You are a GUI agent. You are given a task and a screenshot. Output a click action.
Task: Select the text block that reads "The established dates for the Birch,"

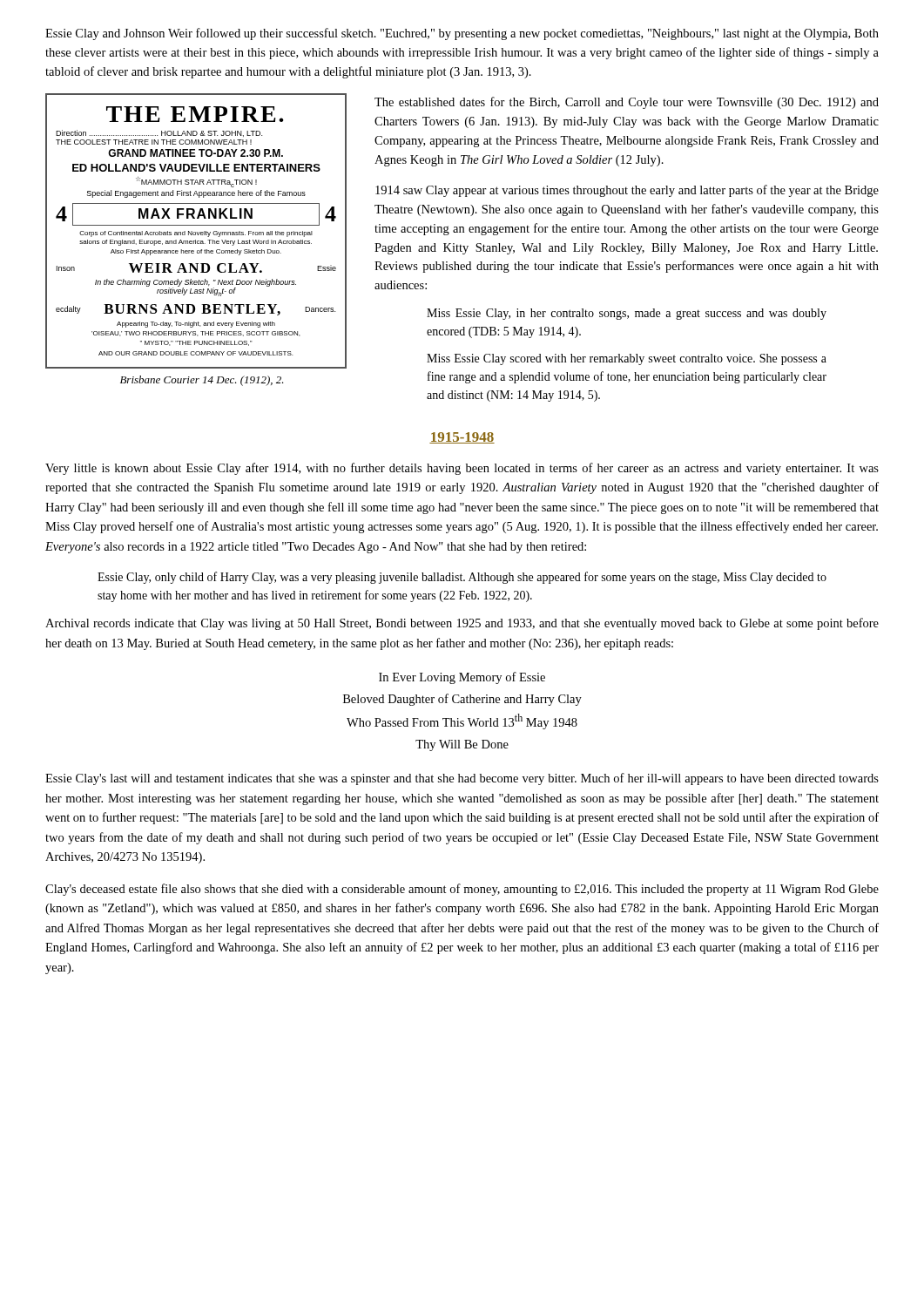[x=627, y=131]
